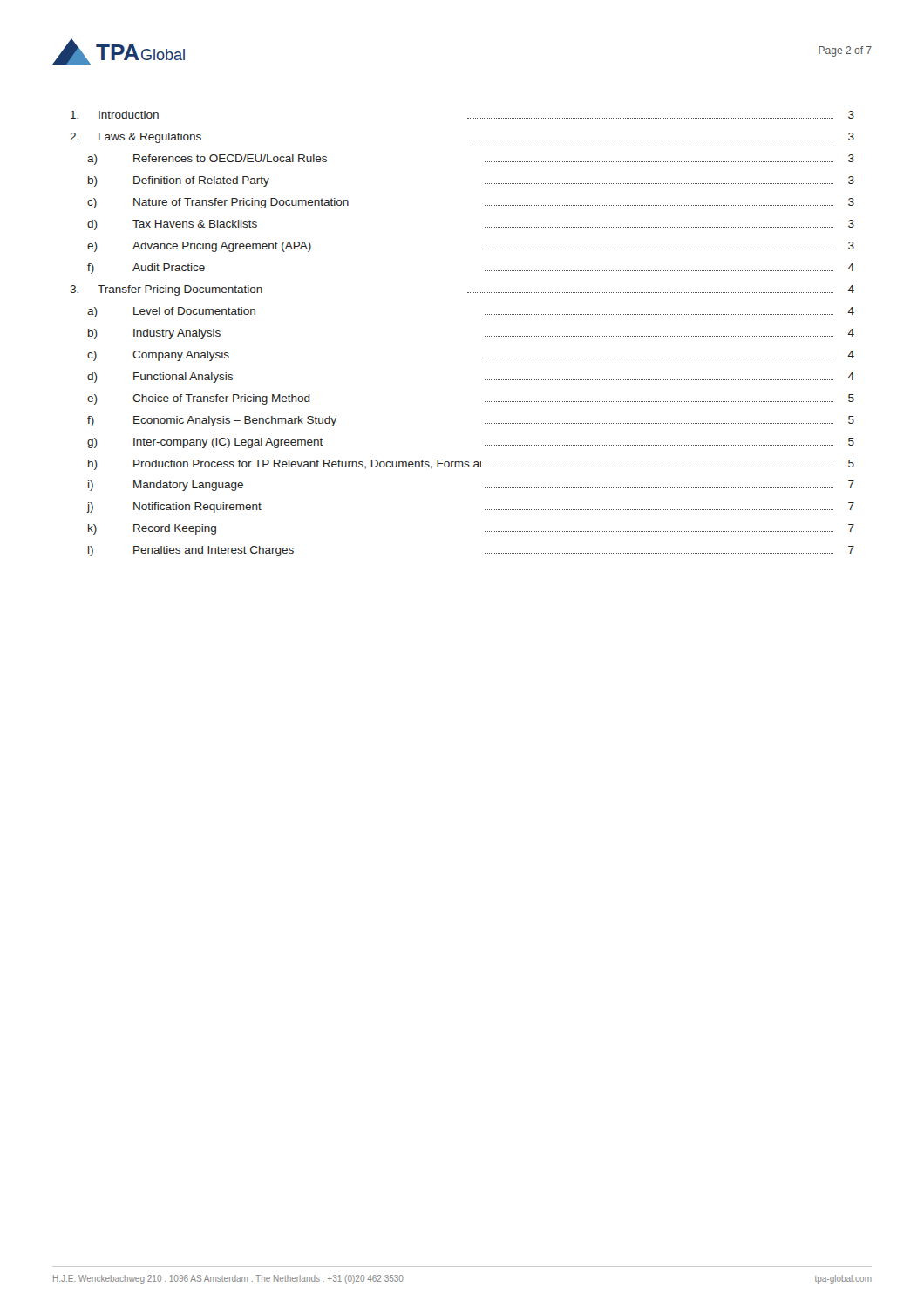The width and height of the screenshot is (924, 1308).
Task: Locate the list item that says "a) References to"
Action: coord(230,161)
